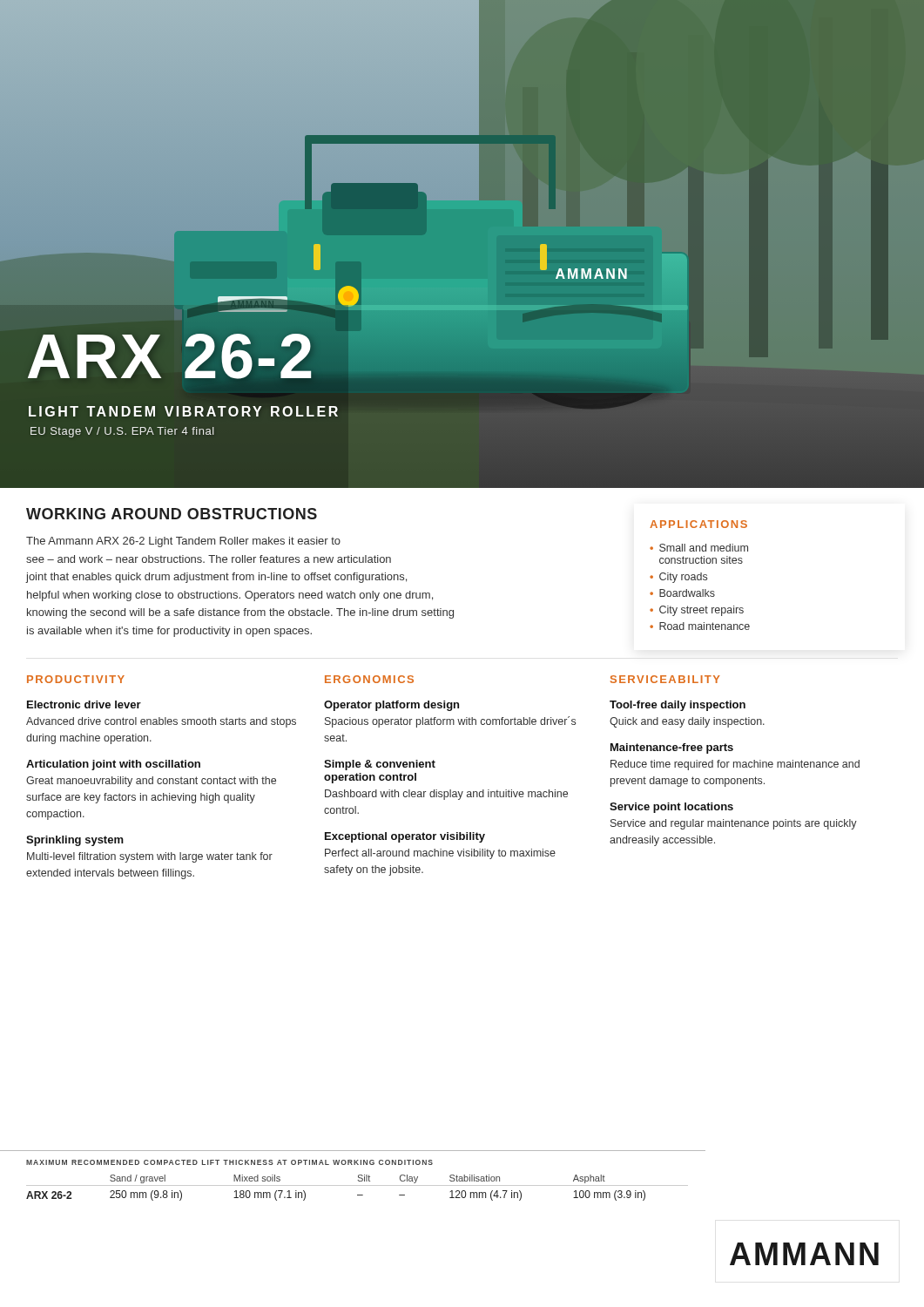This screenshot has width=924, height=1307.
Task: Find the block on this page that starts "Simple & convenientoperation control"
Action: pyautogui.click(x=455, y=788)
